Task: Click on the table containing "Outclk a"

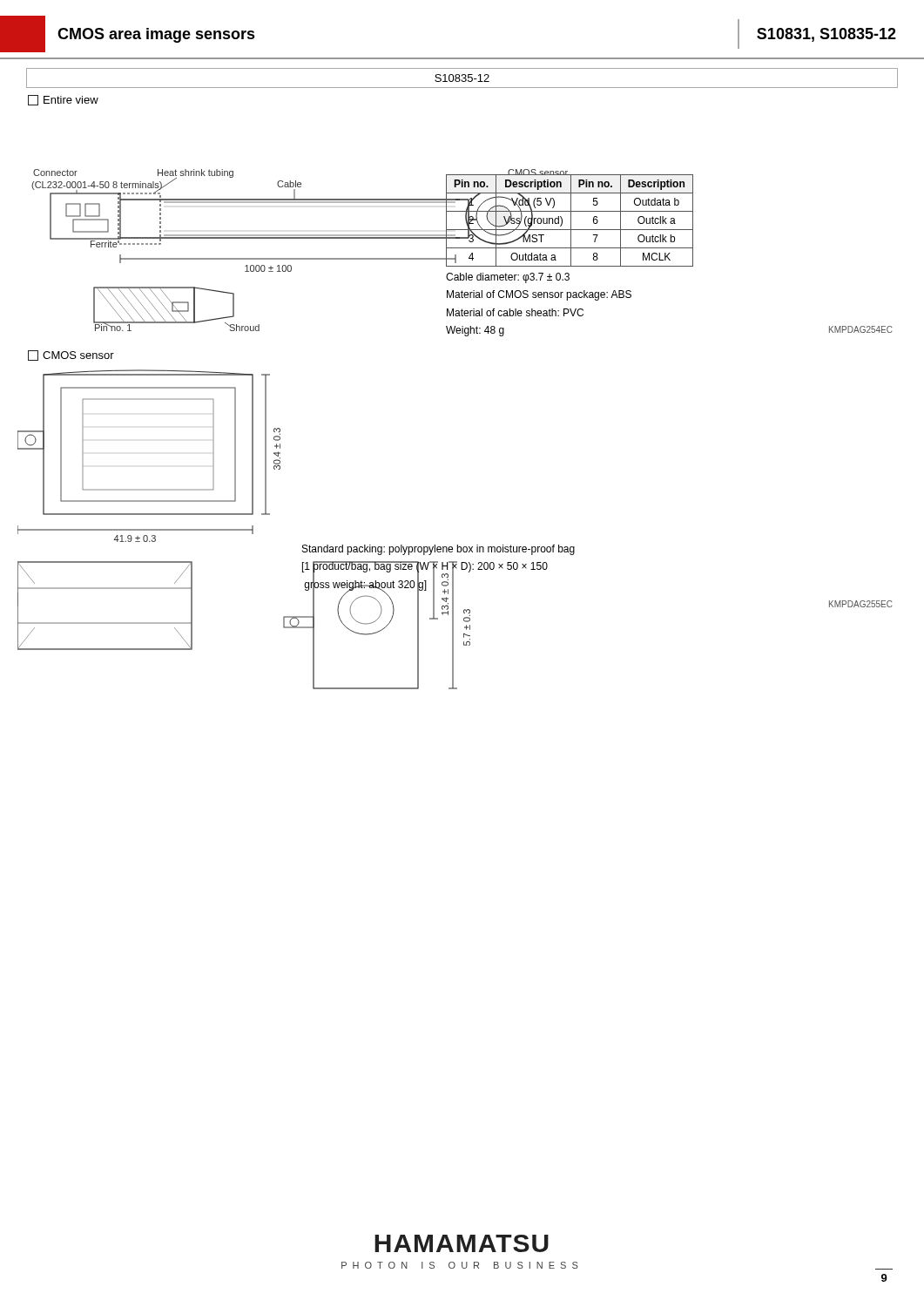Action: click(569, 220)
